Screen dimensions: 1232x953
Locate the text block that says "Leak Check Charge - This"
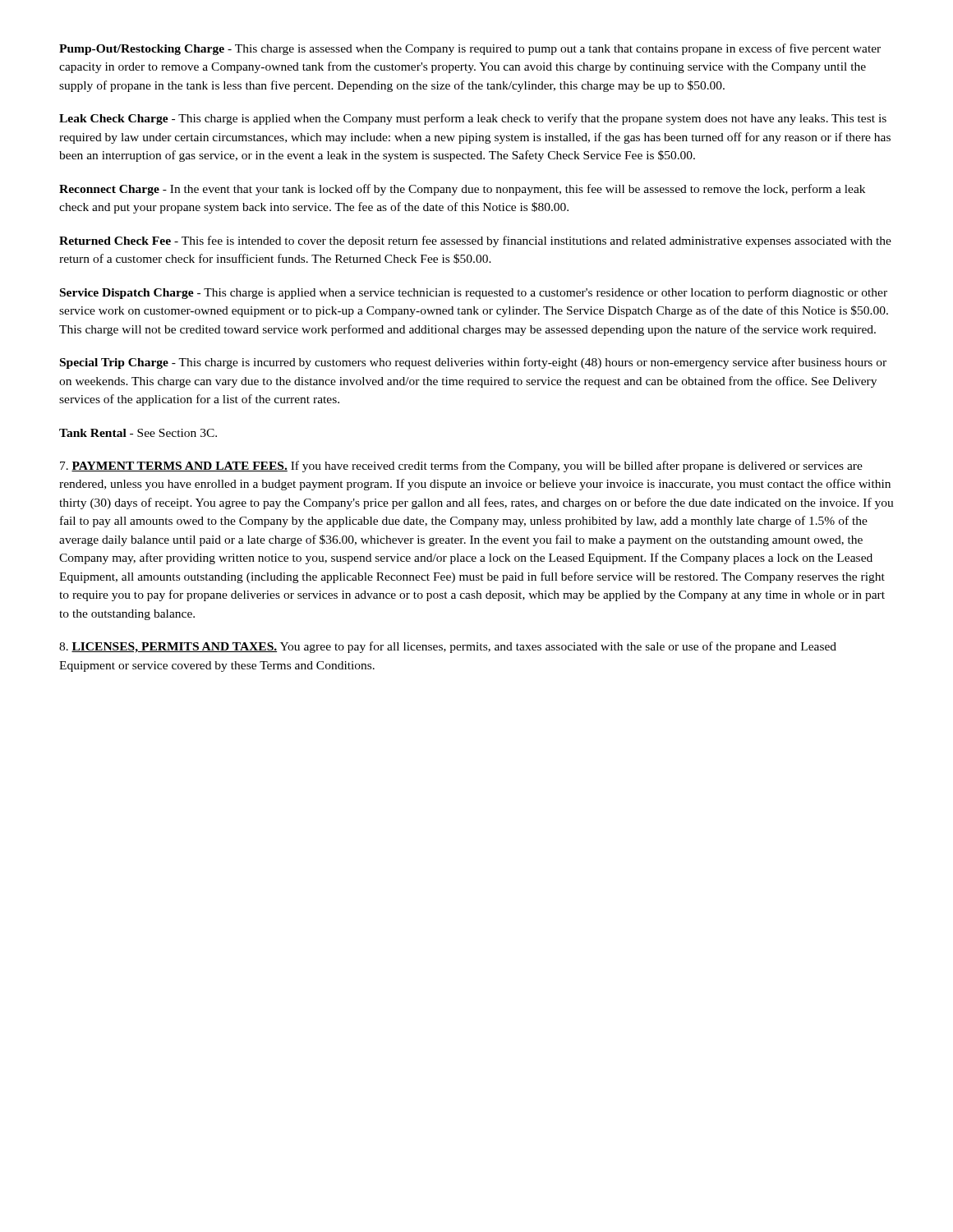click(x=476, y=137)
